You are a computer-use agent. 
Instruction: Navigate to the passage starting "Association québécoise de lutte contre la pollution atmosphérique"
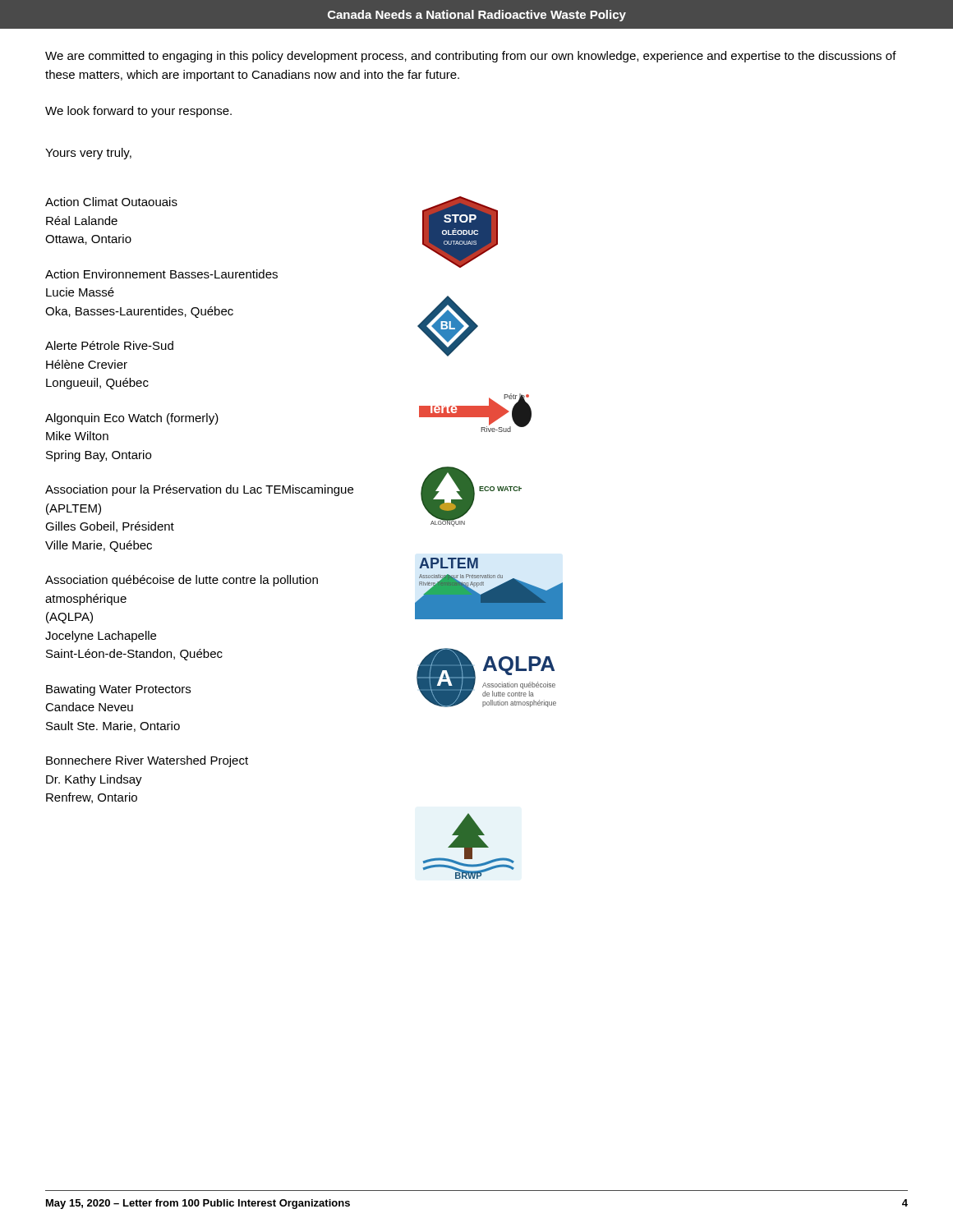tap(182, 581)
